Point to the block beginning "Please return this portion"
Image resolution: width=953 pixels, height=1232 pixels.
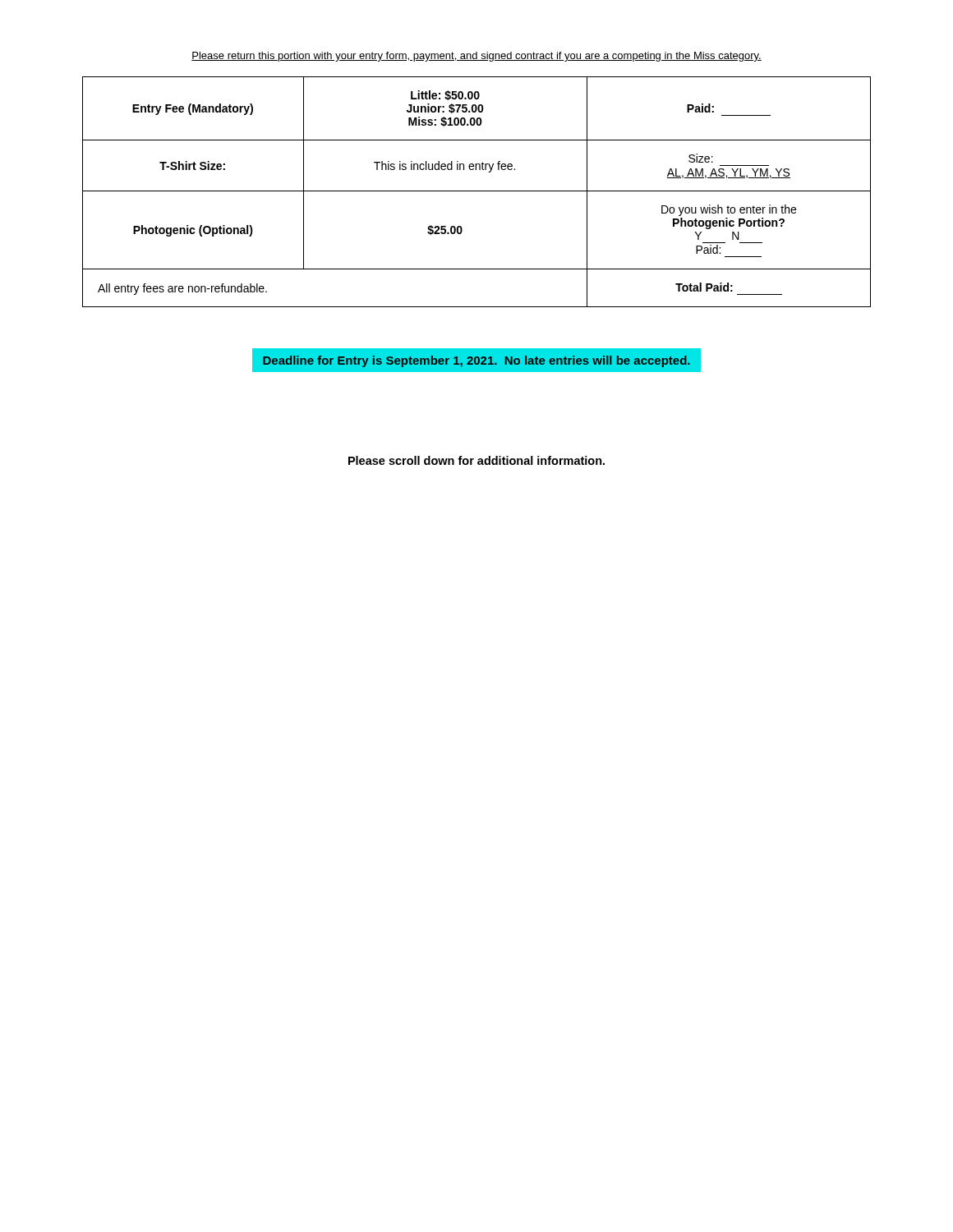pyautogui.click(x=476, y=55)
